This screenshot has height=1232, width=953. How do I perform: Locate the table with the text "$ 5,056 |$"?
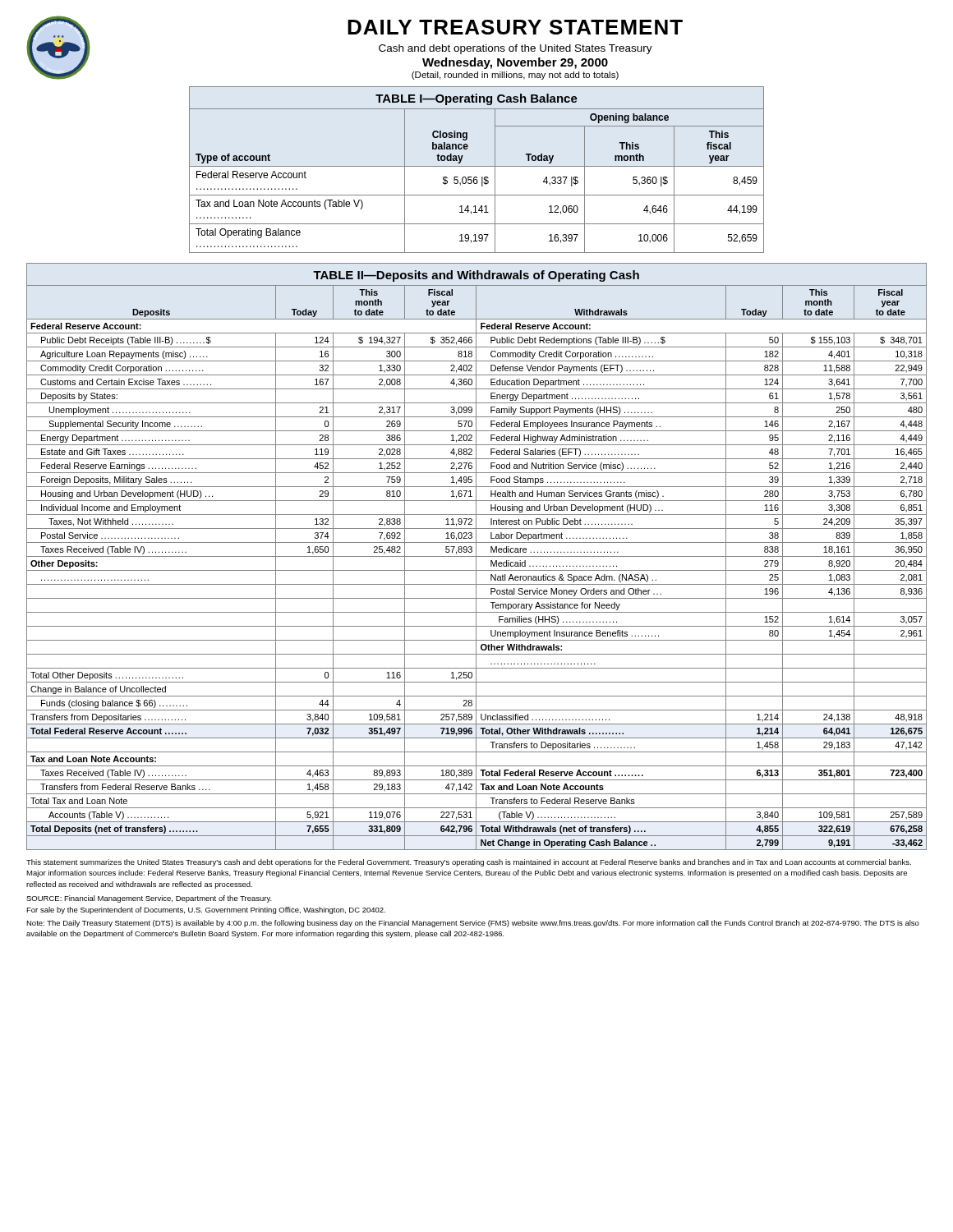(476, 170)
